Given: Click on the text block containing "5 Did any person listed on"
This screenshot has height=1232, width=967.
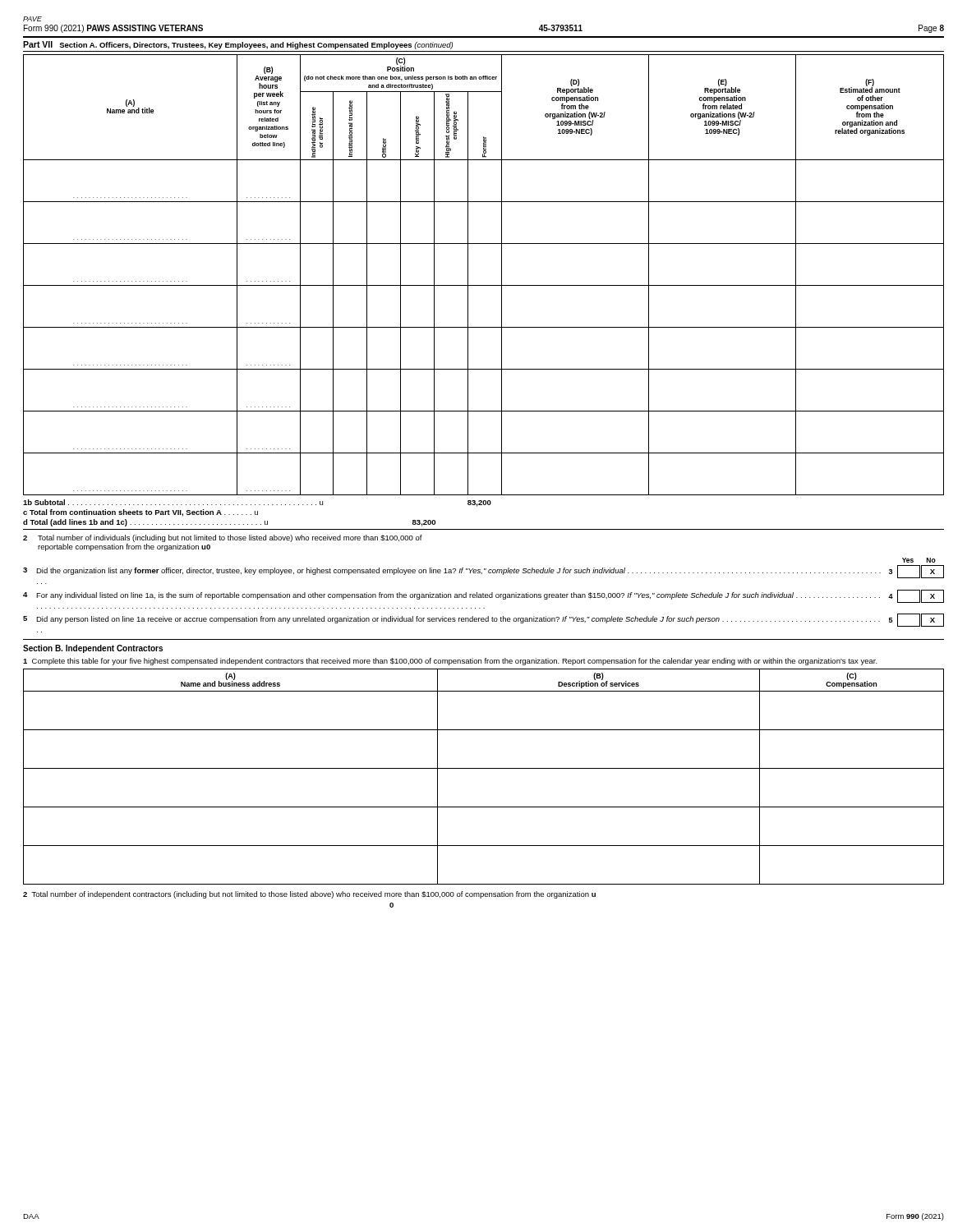Looking at the screenshot, I should coord(484,625).
